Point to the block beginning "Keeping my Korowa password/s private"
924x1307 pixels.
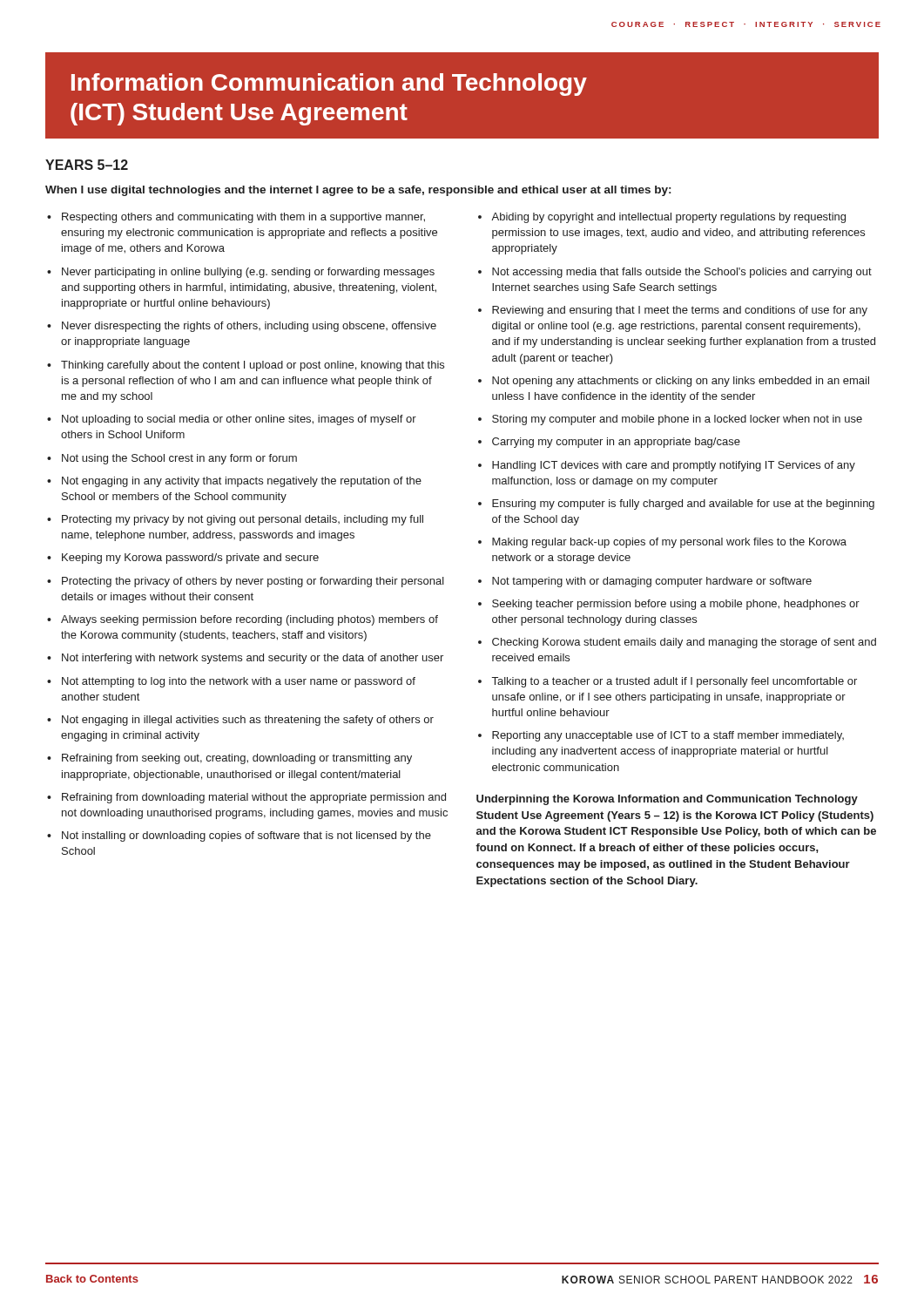point(190,558)
